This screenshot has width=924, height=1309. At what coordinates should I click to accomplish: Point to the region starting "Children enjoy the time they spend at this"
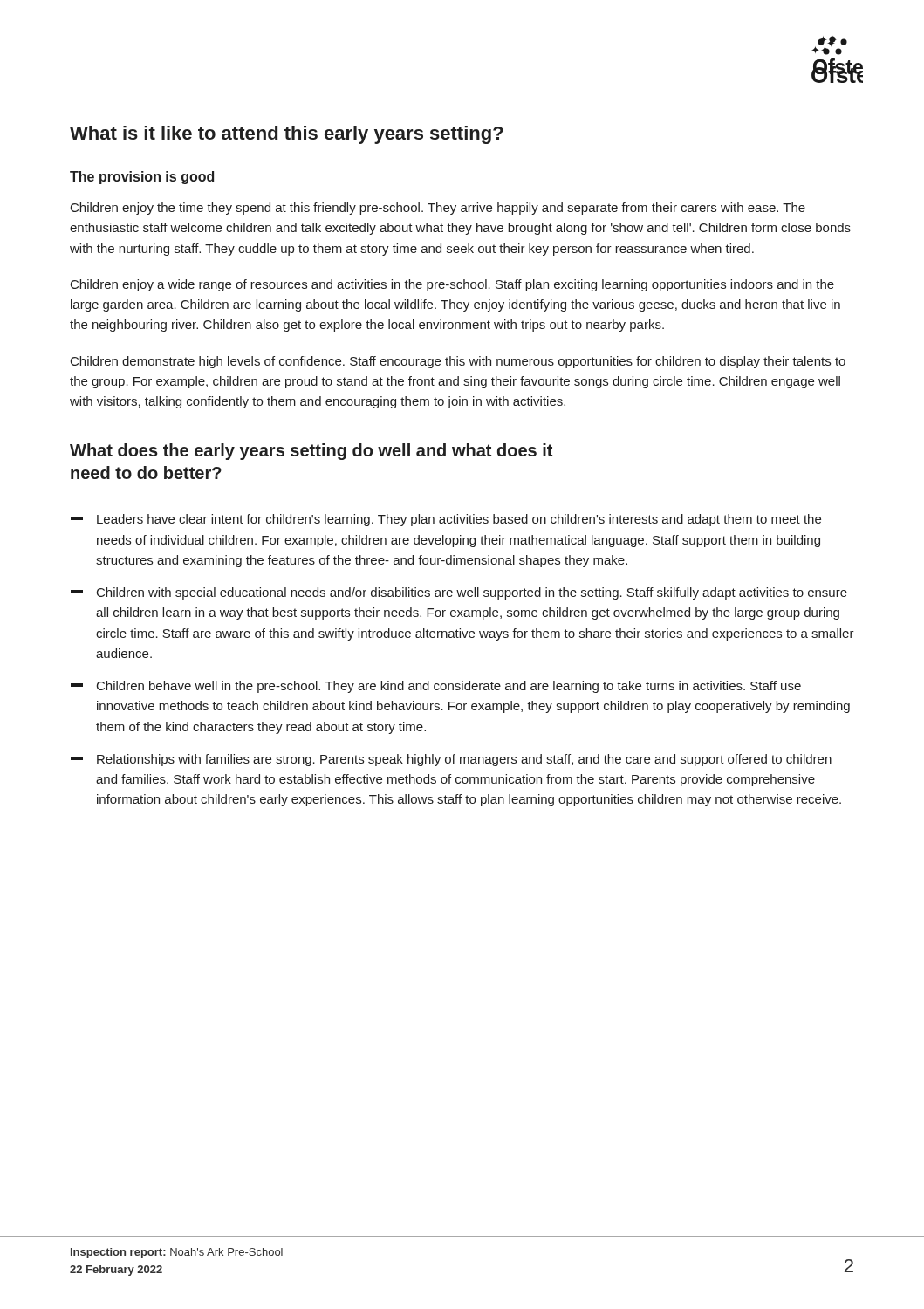[462, 228]
